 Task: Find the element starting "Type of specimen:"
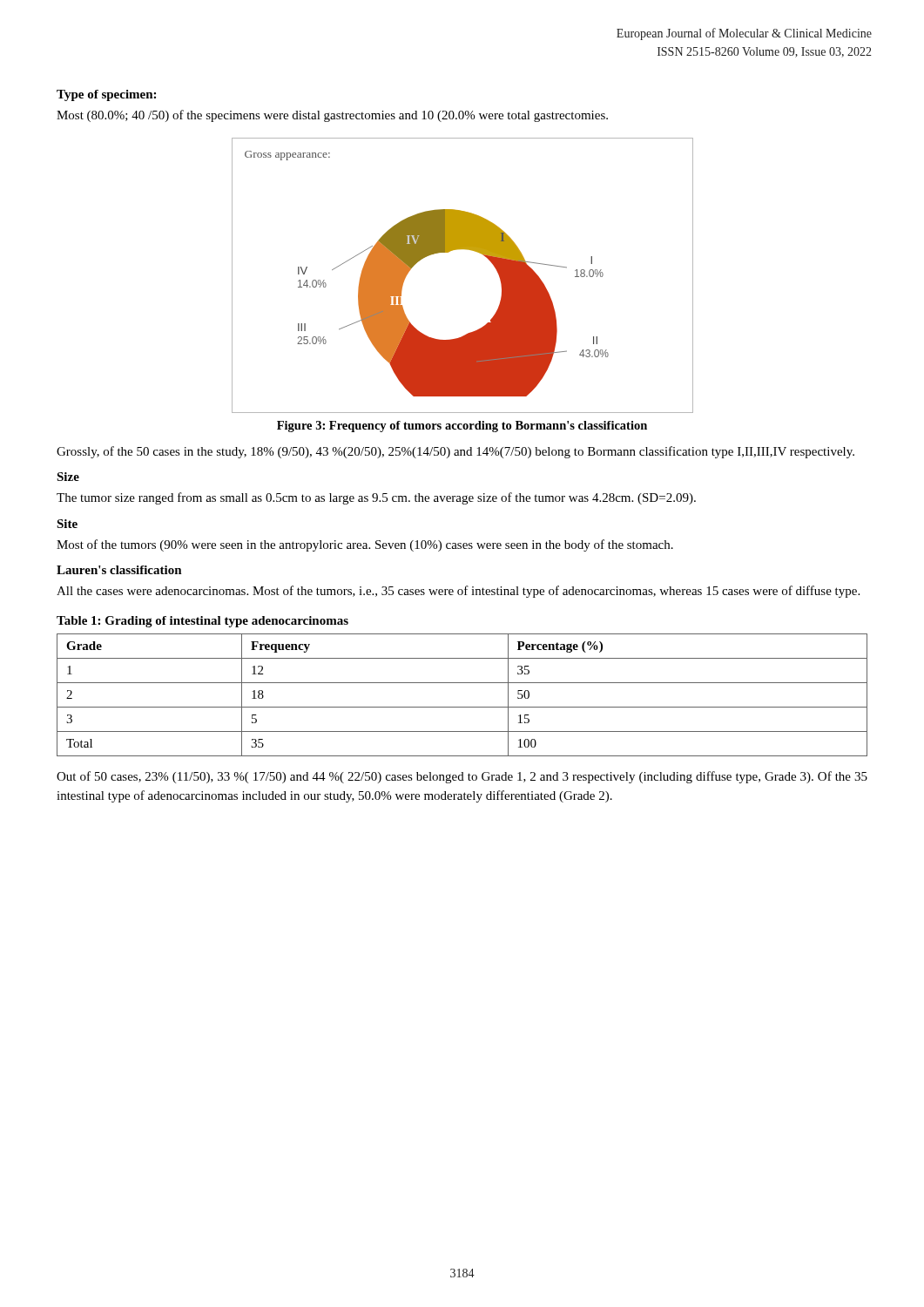(107, 94)
